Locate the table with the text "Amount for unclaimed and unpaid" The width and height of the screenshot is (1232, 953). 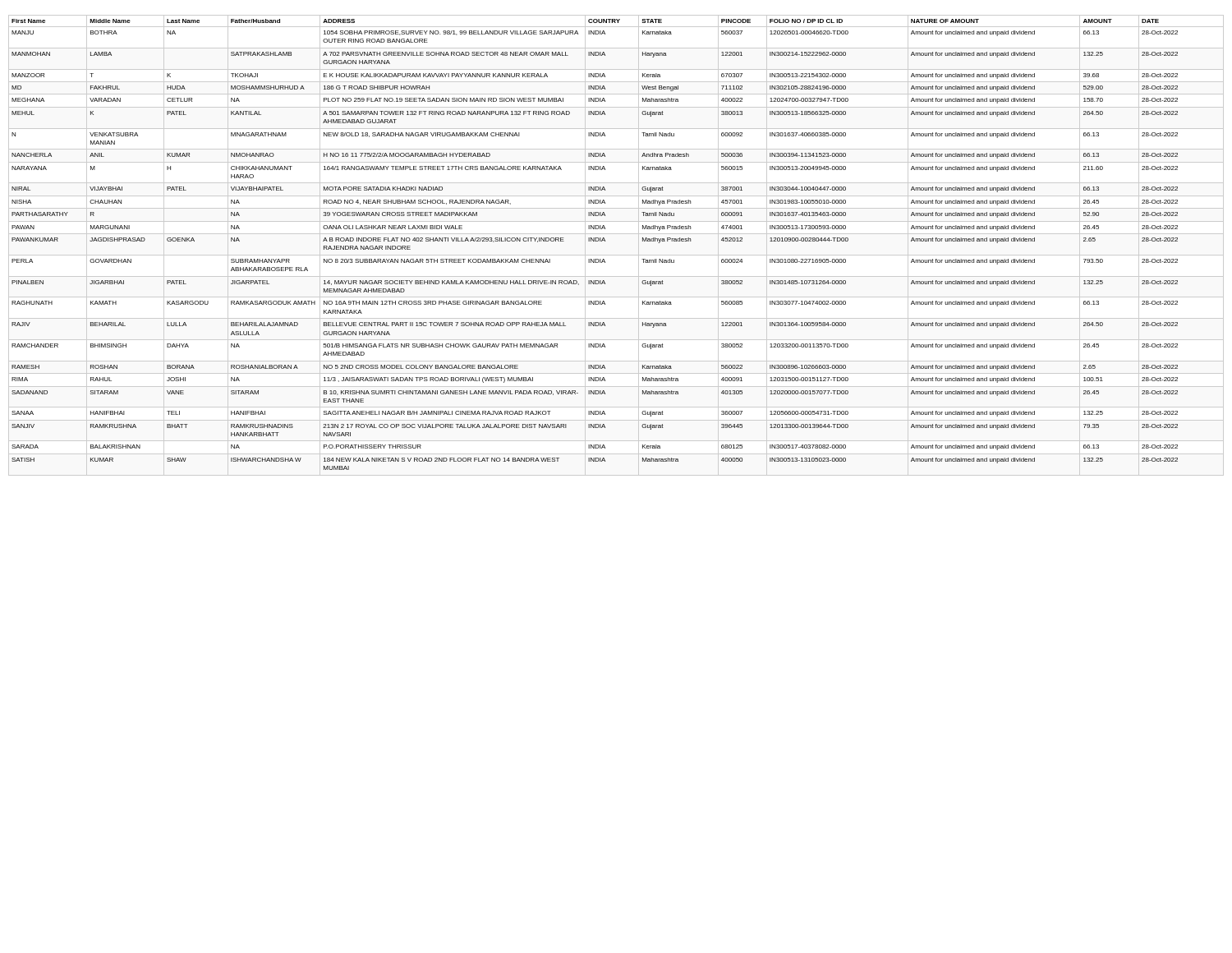616,245
